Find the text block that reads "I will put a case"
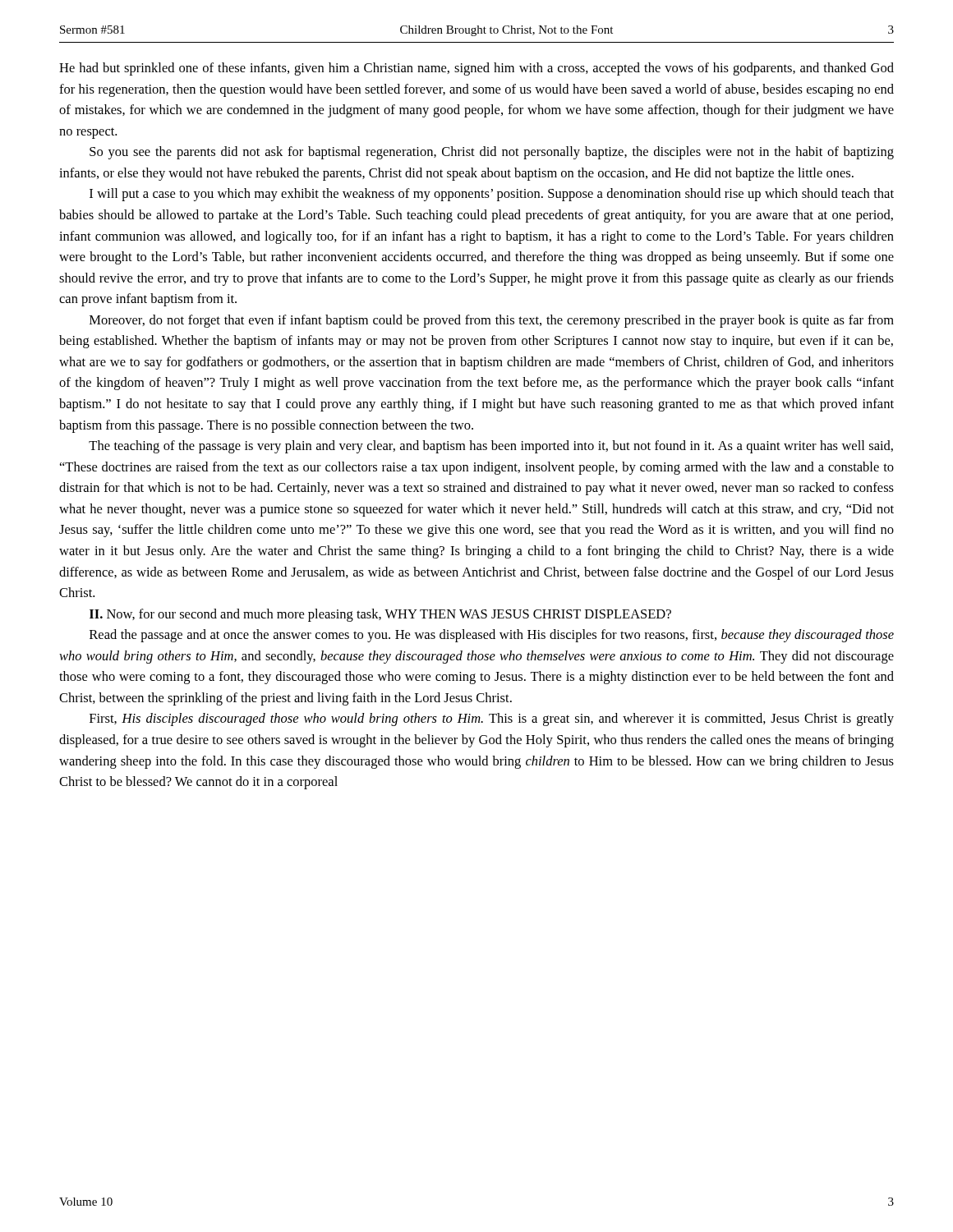The image size is (953, 1232). 476,246
